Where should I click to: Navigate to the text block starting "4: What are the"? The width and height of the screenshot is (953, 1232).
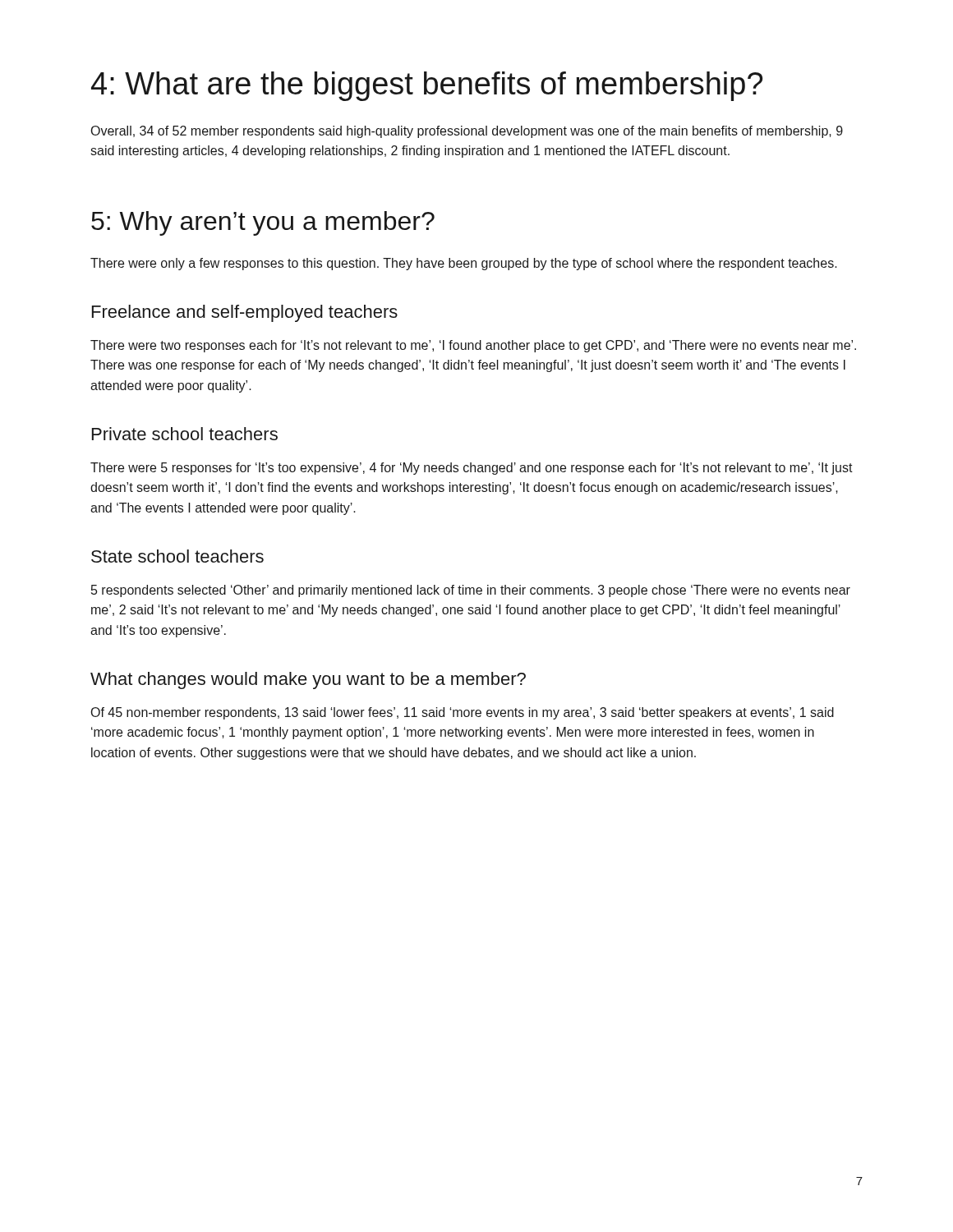[476, 84]
